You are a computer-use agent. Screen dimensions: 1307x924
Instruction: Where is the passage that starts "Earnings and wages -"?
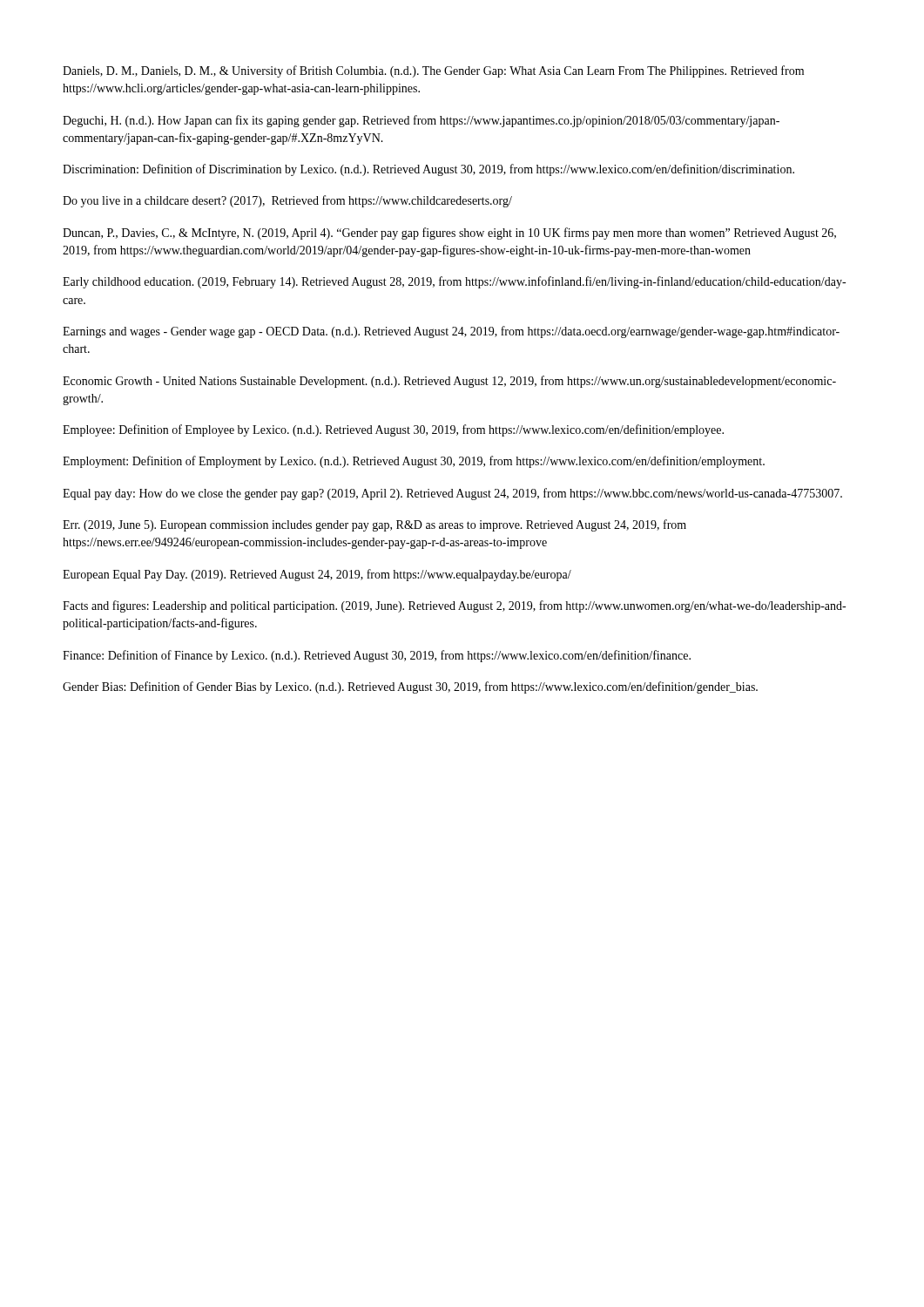coord(451,340)
